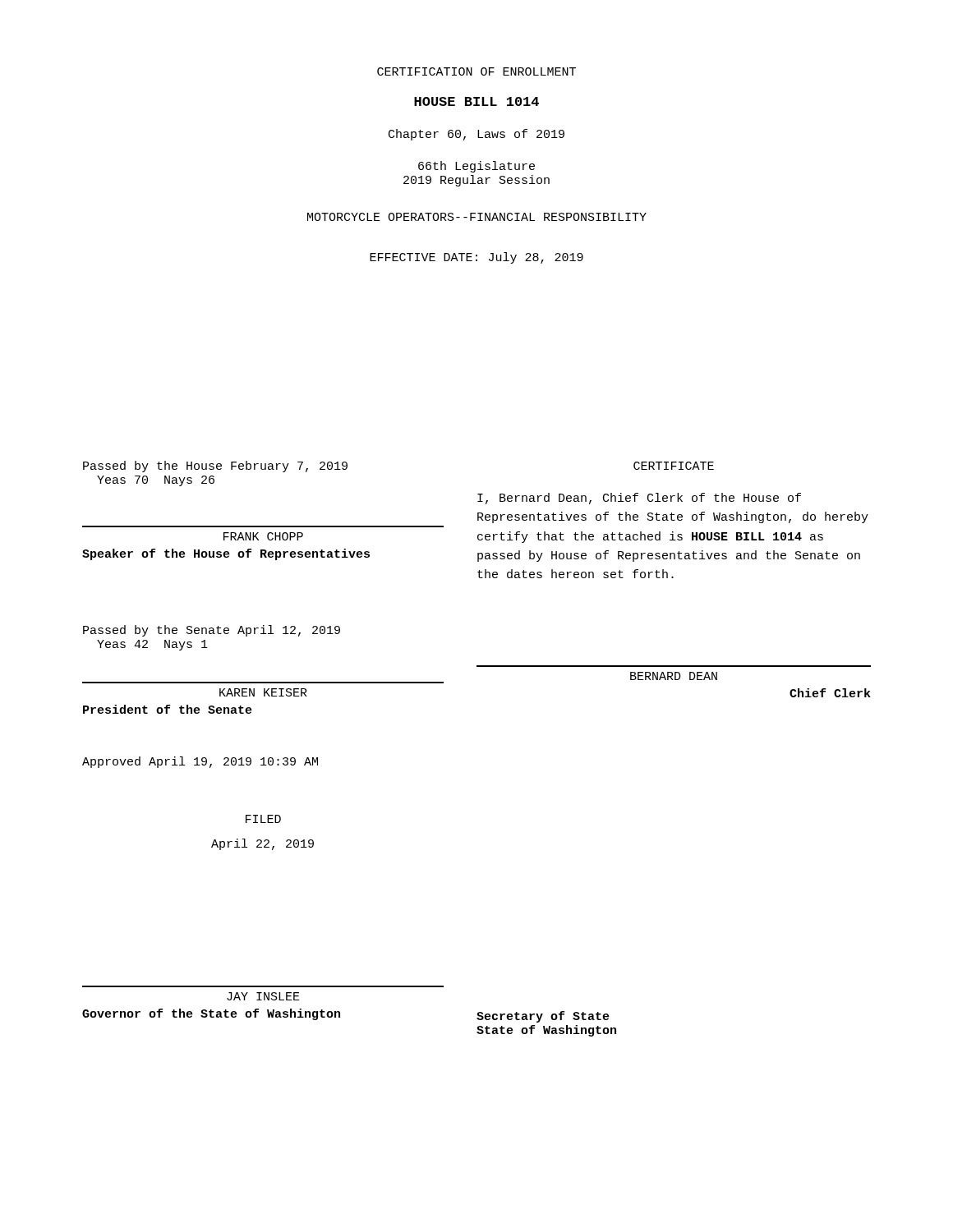Find the text with the text "Speaker of the House of Representatives"

click(x=226, y=555)
